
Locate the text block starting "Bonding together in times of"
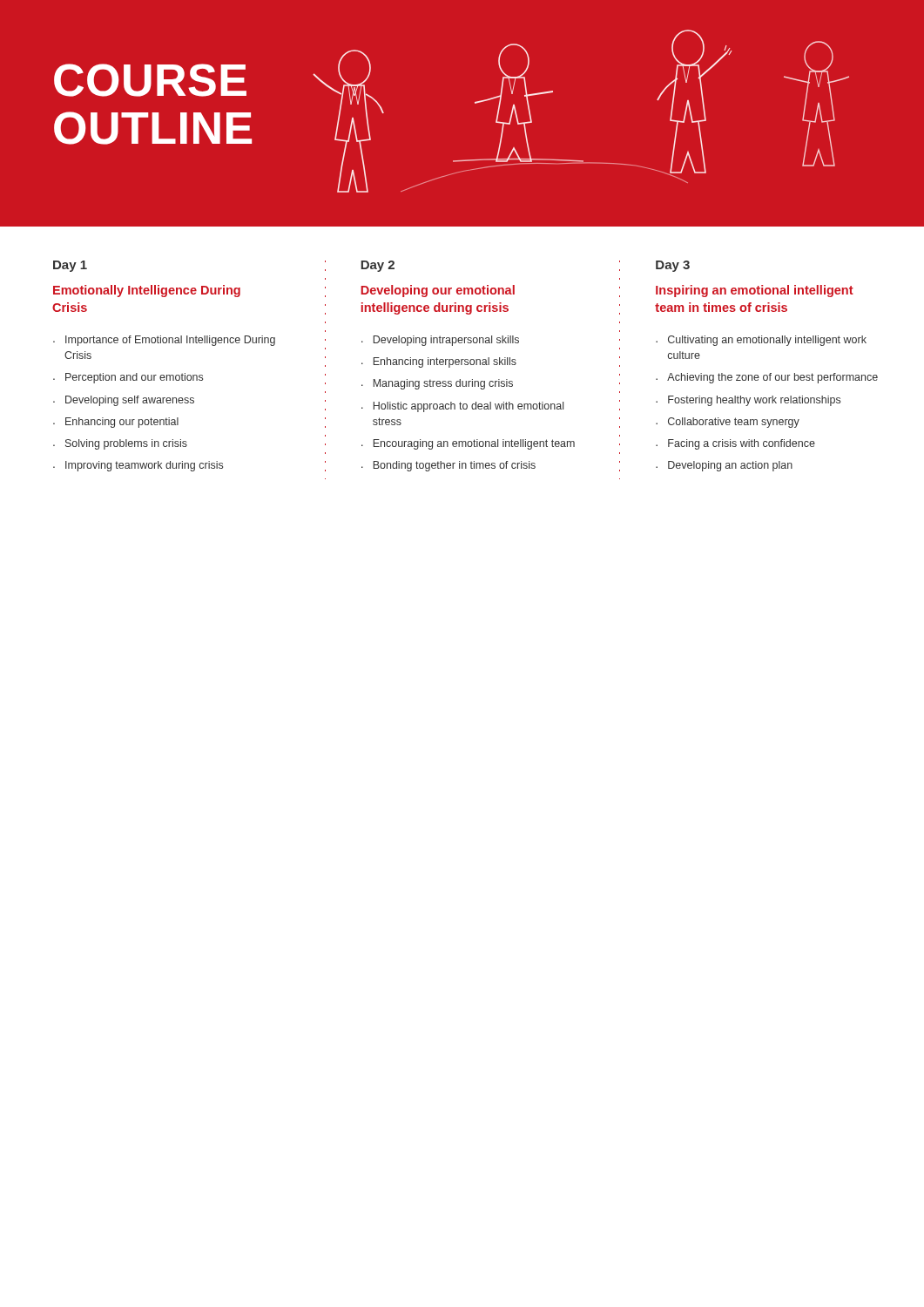(454, 465)
